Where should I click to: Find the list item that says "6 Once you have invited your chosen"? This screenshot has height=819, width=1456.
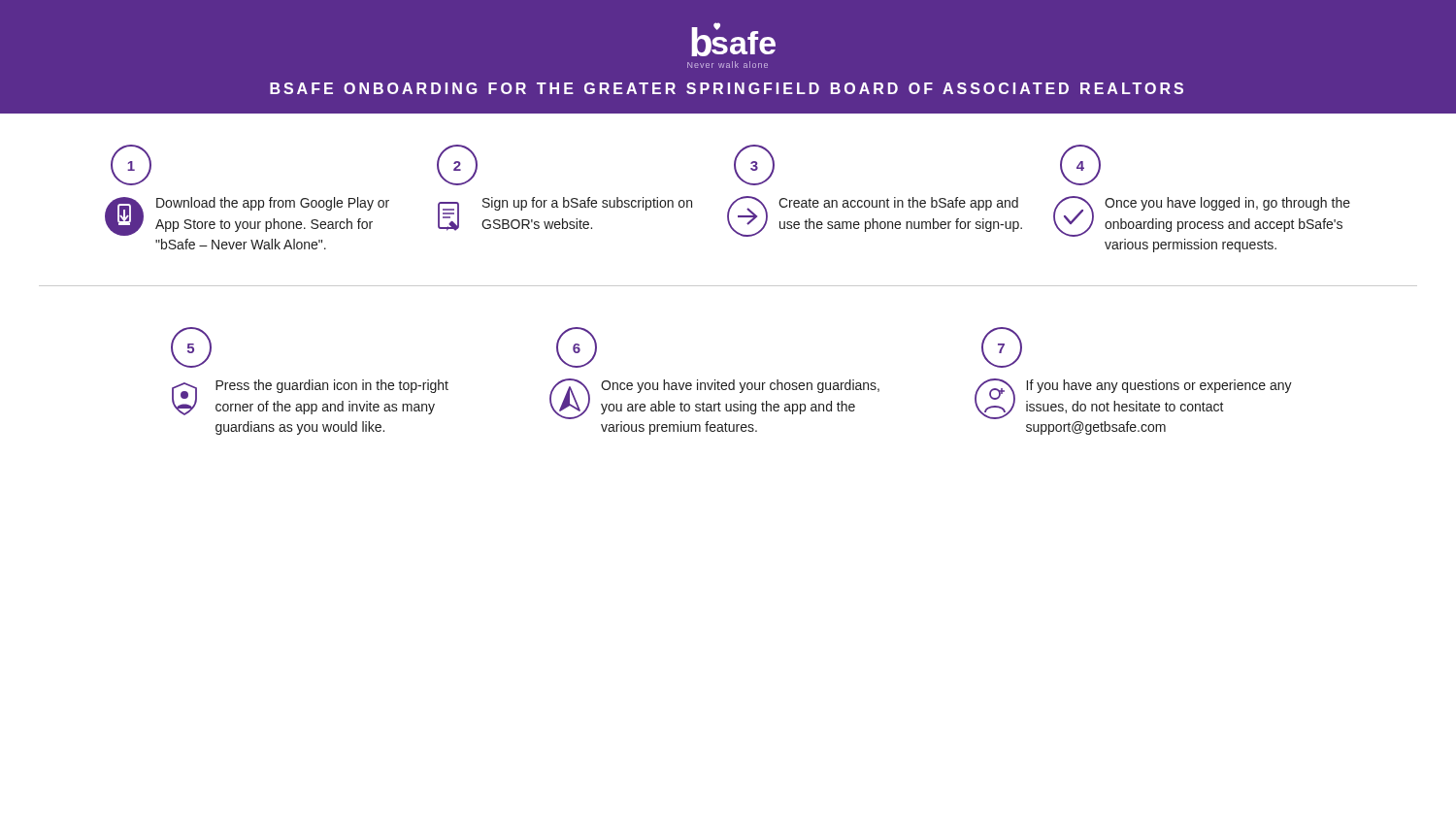718,383
